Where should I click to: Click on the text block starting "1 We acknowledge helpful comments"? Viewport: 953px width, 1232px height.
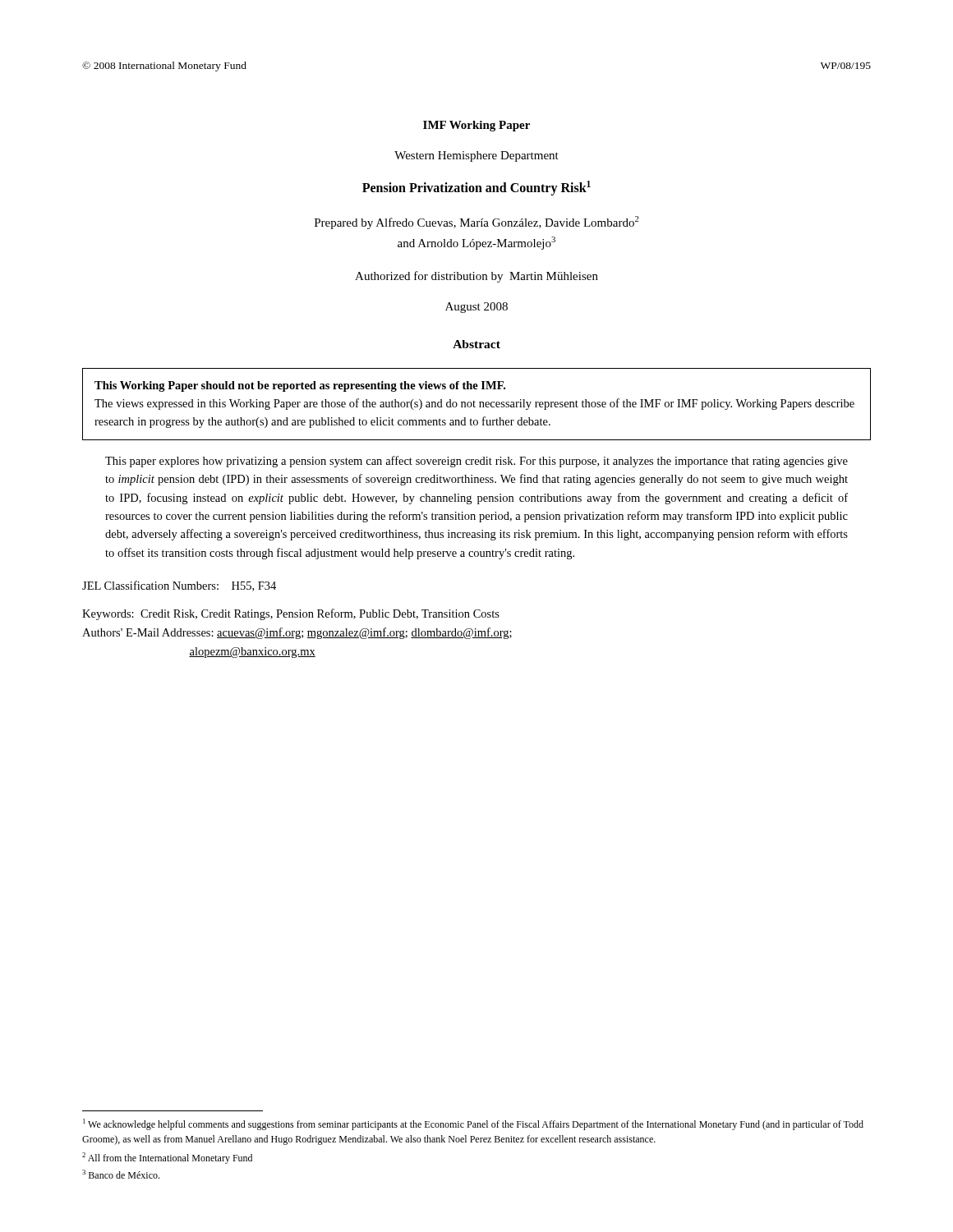(473, 1131)
